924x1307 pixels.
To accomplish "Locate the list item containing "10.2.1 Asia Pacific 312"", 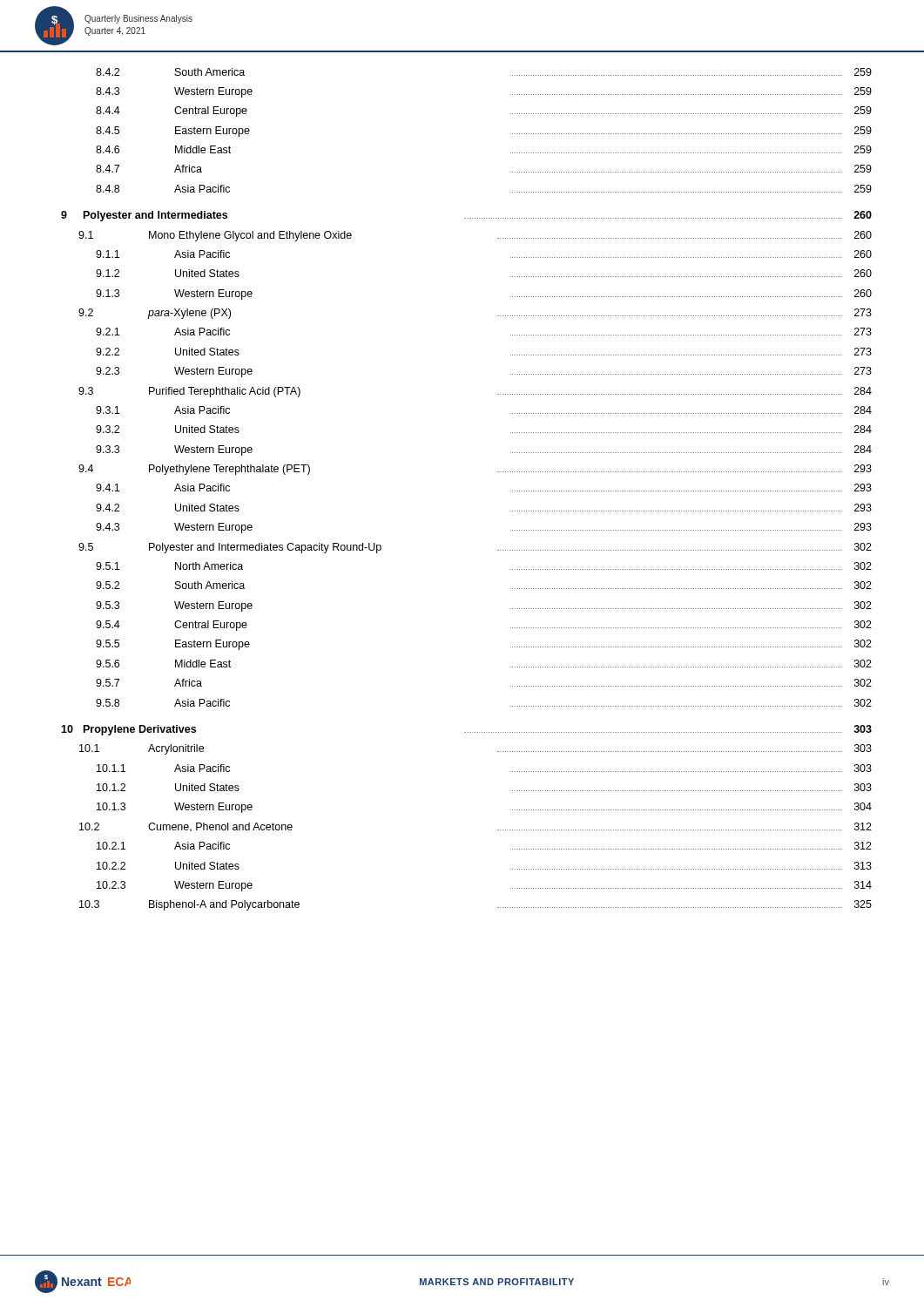I will pyautogui.click(x=115, y=846).
